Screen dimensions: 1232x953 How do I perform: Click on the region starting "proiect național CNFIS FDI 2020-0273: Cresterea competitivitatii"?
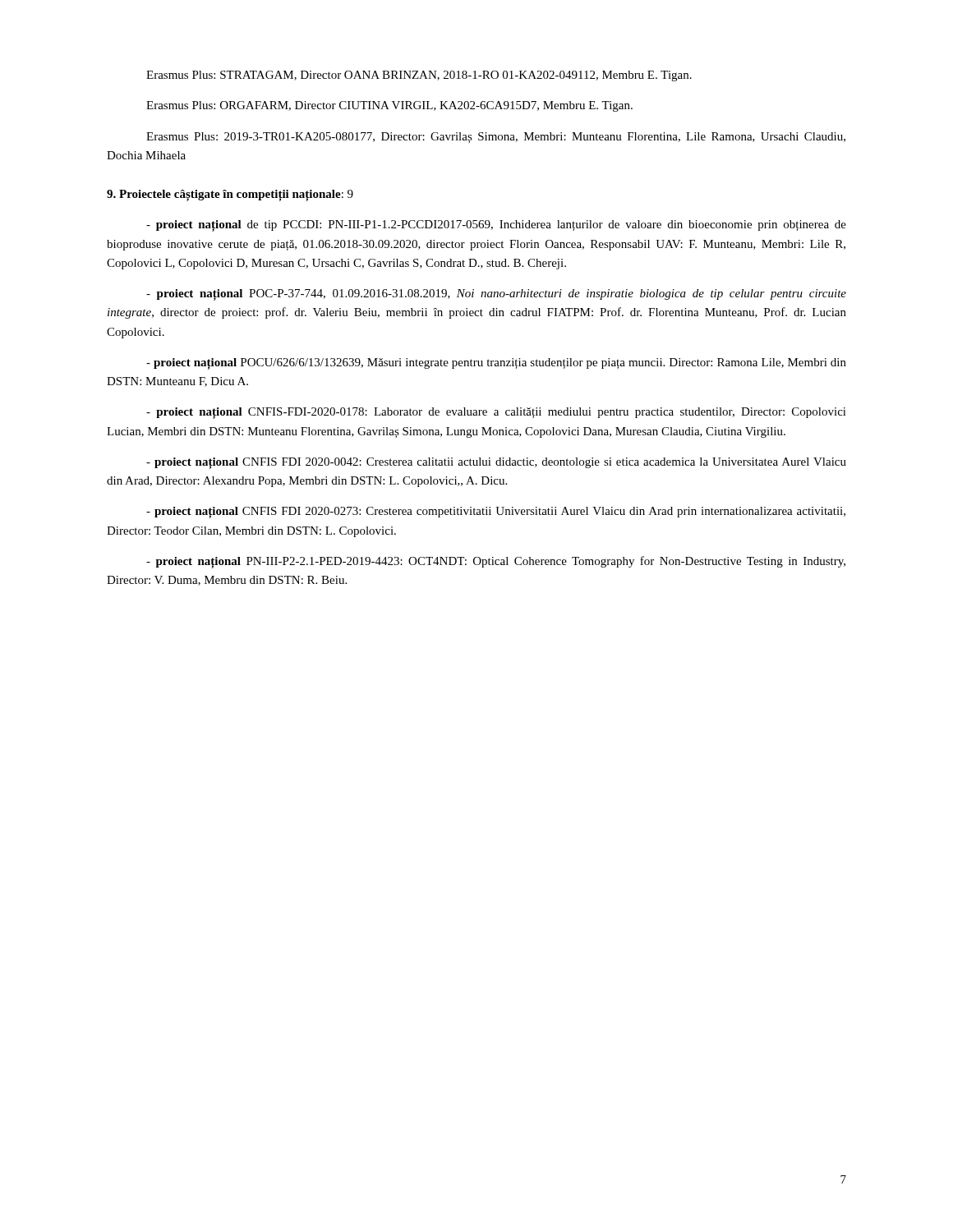tap(476, 521)
